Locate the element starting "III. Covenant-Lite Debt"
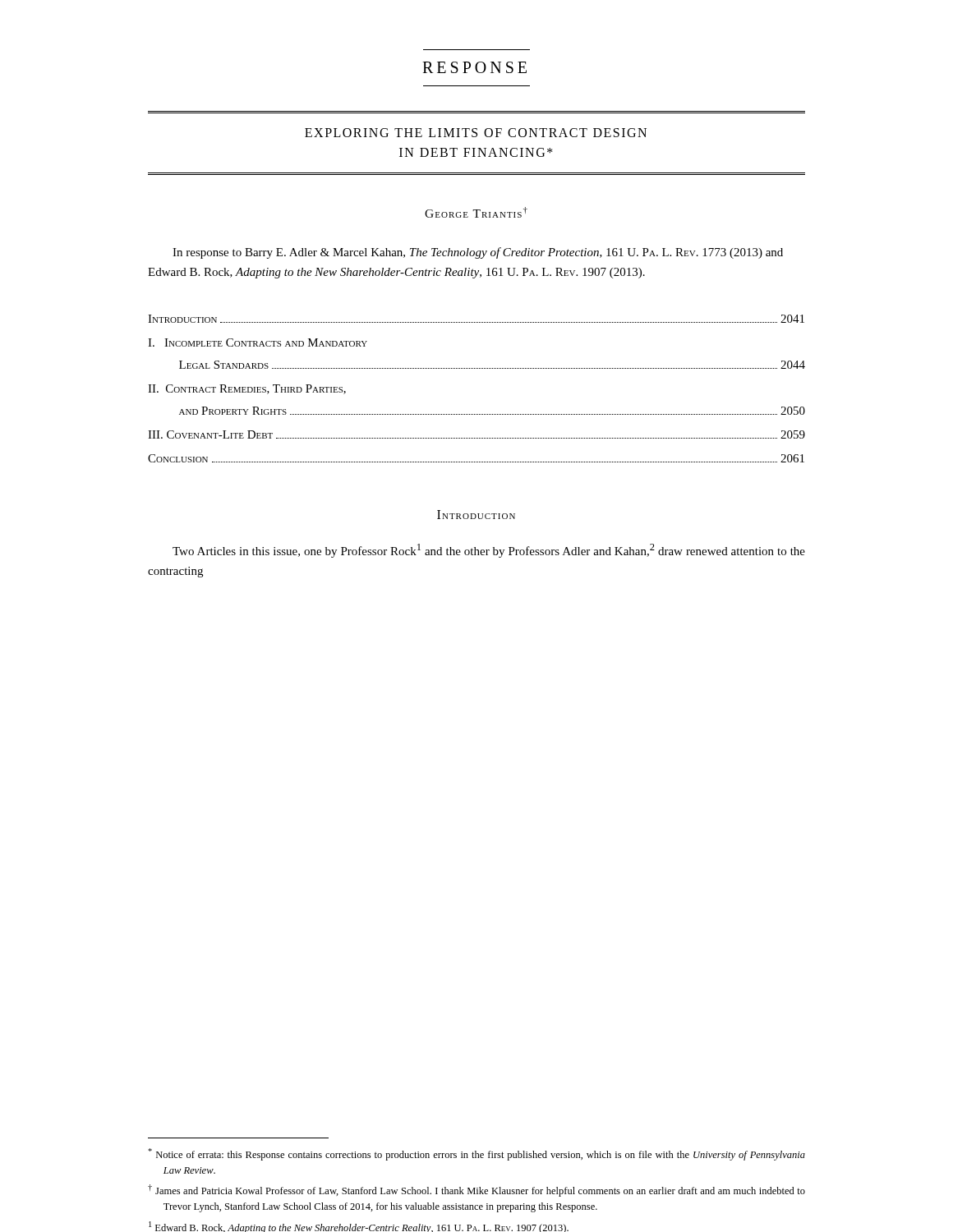Image resolution: width=953 pixels, height=1232 pixels. pyautogui.click(x=476, y=435)
